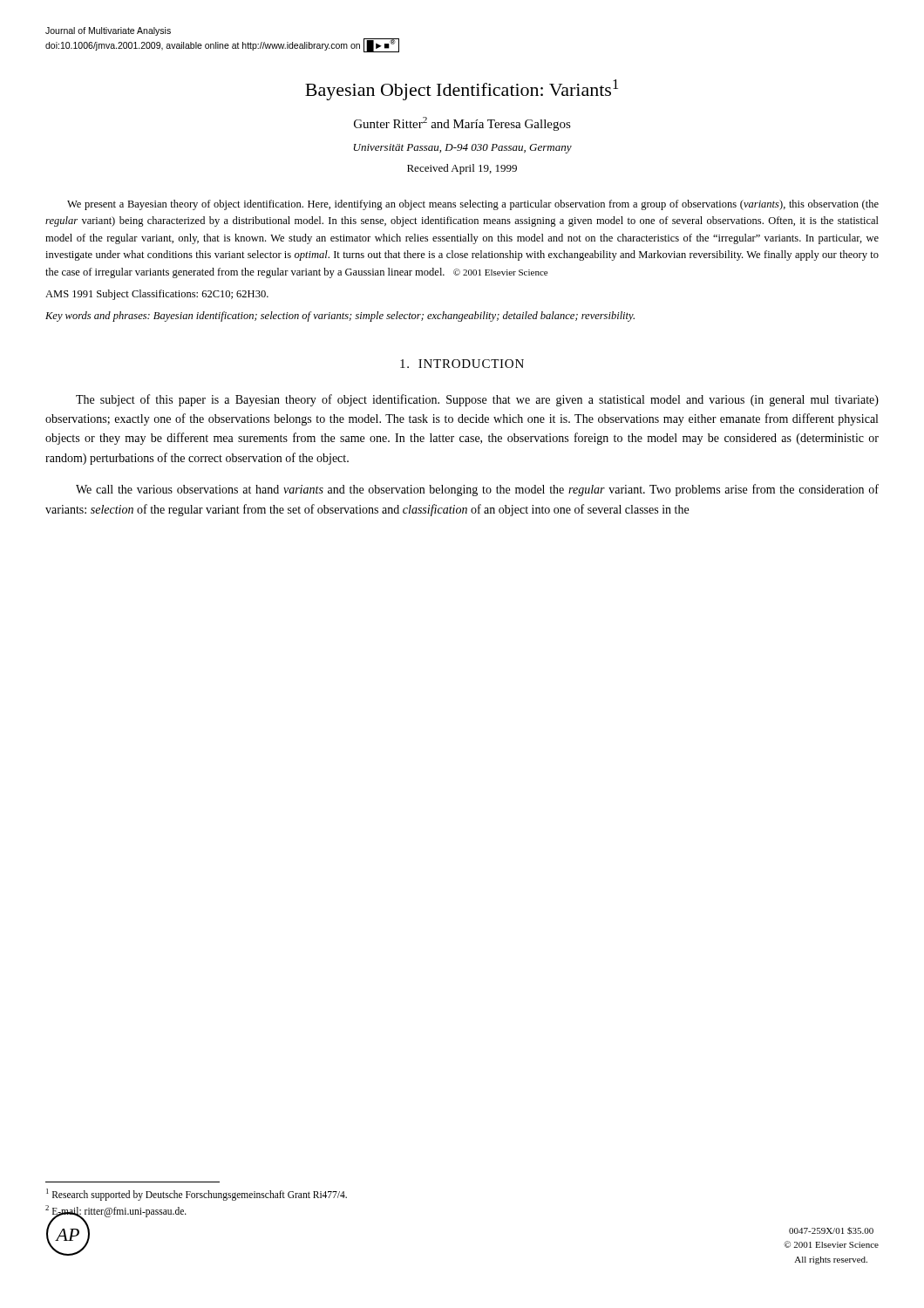This screenshot has height=1308, width=924.
Task: Click where it says "1 Research supported by Deutsche Forschungsgemeinschaft Grant Ri477/4."
Action: [196, 1193]
